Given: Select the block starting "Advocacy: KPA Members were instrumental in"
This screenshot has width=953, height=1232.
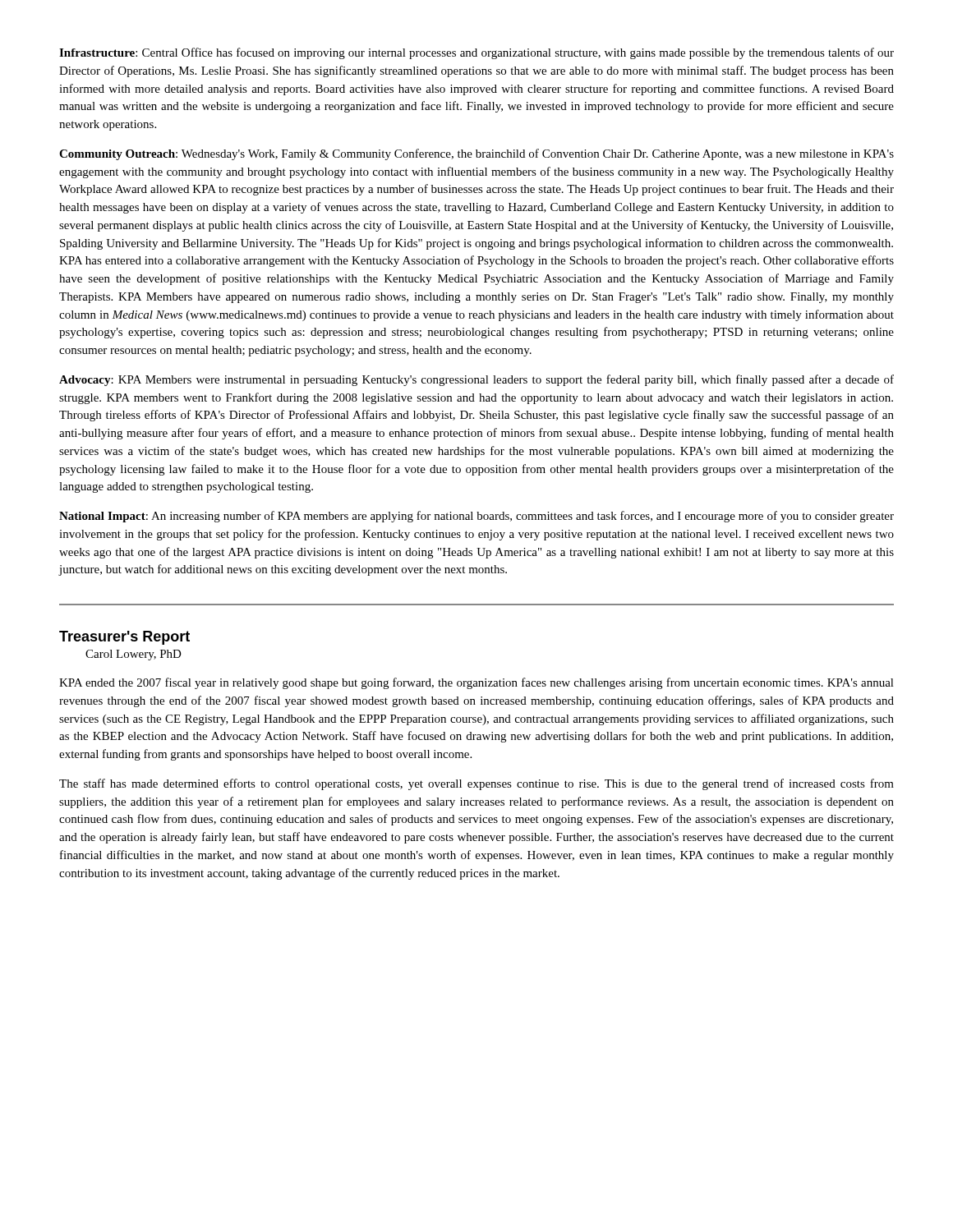Looking at the screenshot, I should tap(476, 434).
